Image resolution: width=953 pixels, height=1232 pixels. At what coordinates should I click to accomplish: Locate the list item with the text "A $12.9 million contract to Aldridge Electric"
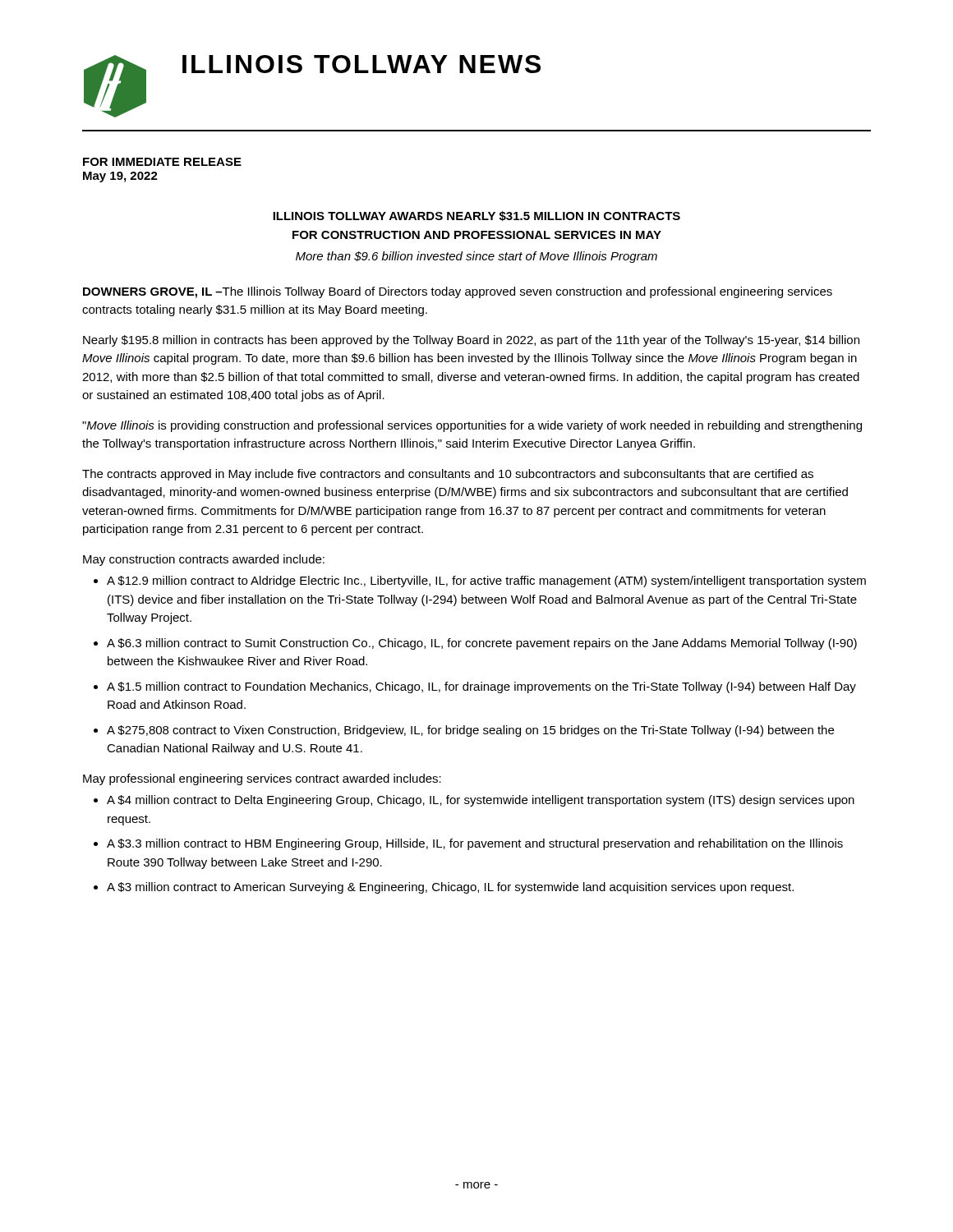coord(487,599)
